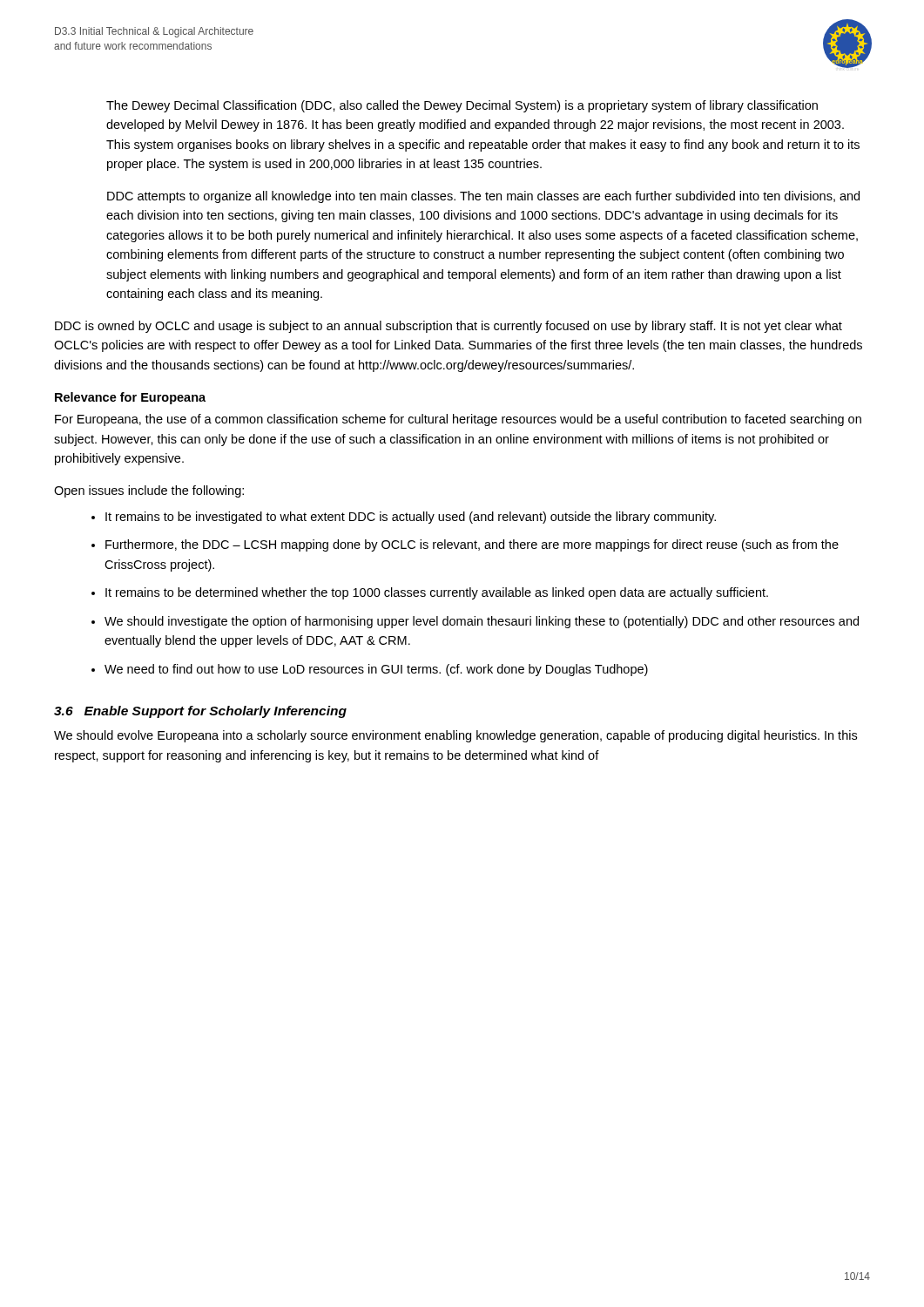Locate the block of text that opens with "We should investigate the option"
This screenshot has width=924, height=1307.
482,631
